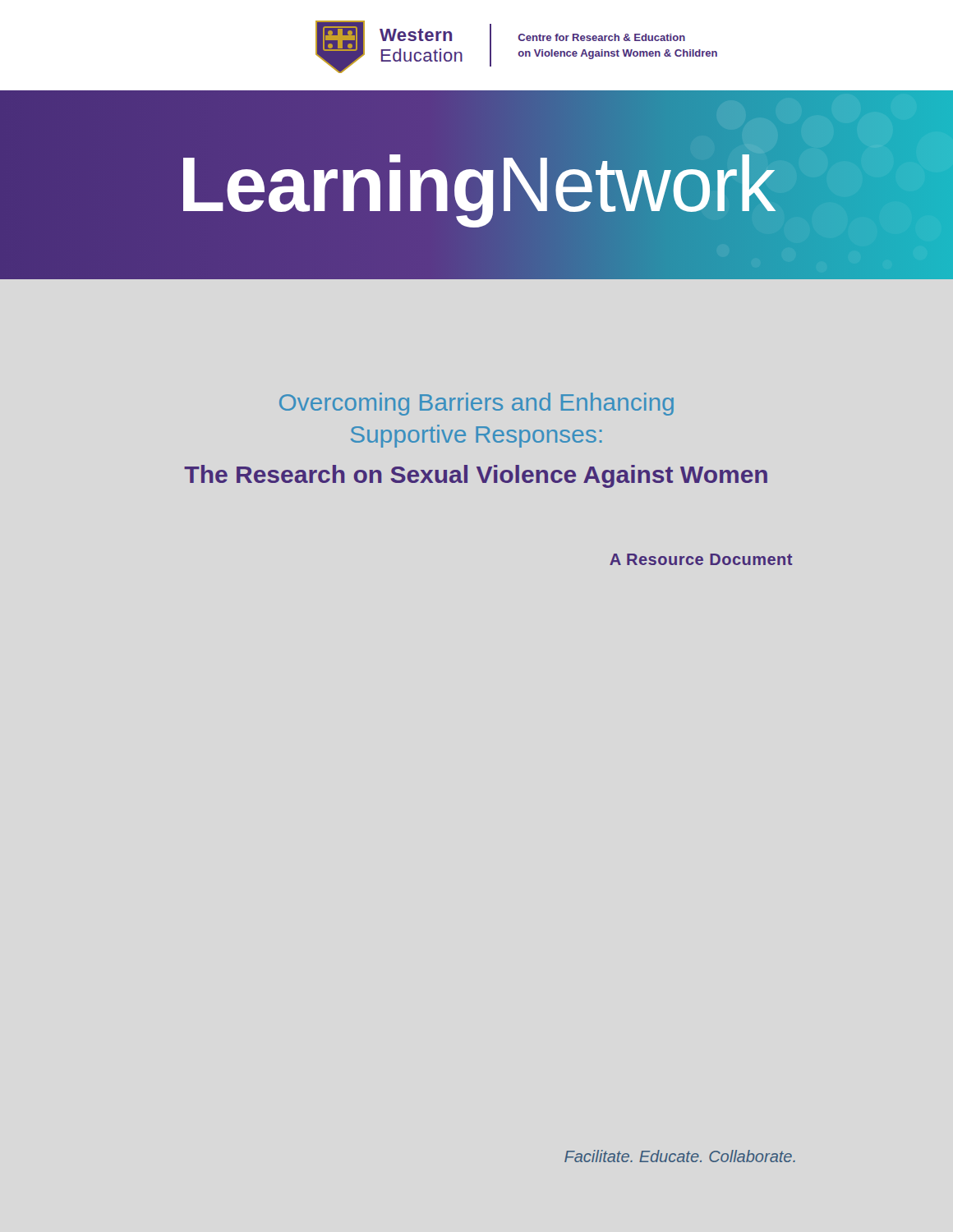Click on the illustration
This screenshot has height=1232, width=953.
tap(476, 185)
